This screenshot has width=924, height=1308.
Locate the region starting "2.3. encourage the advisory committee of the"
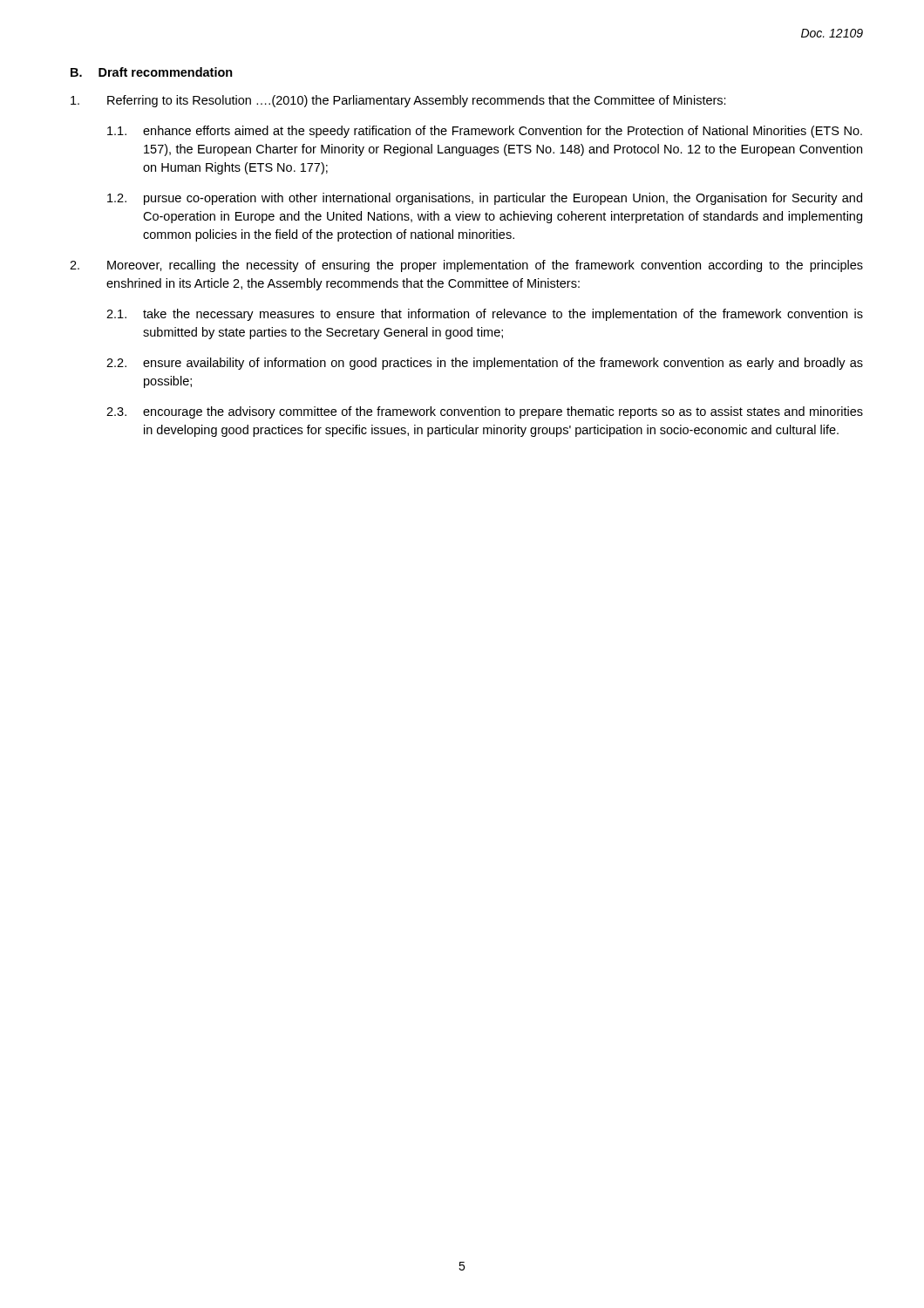[x=485, y=421]
